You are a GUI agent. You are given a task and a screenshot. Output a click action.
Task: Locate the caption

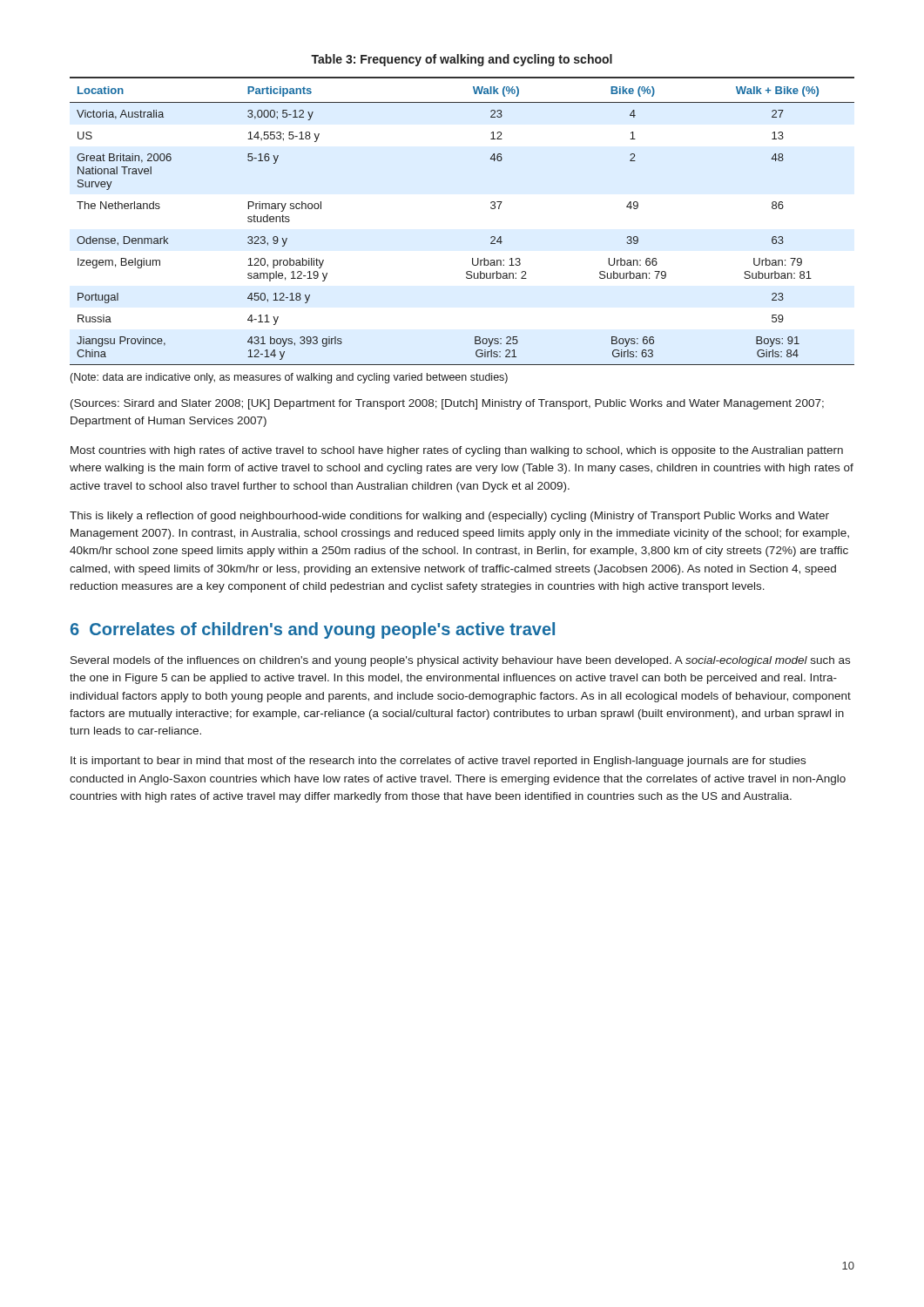(462, 59)
